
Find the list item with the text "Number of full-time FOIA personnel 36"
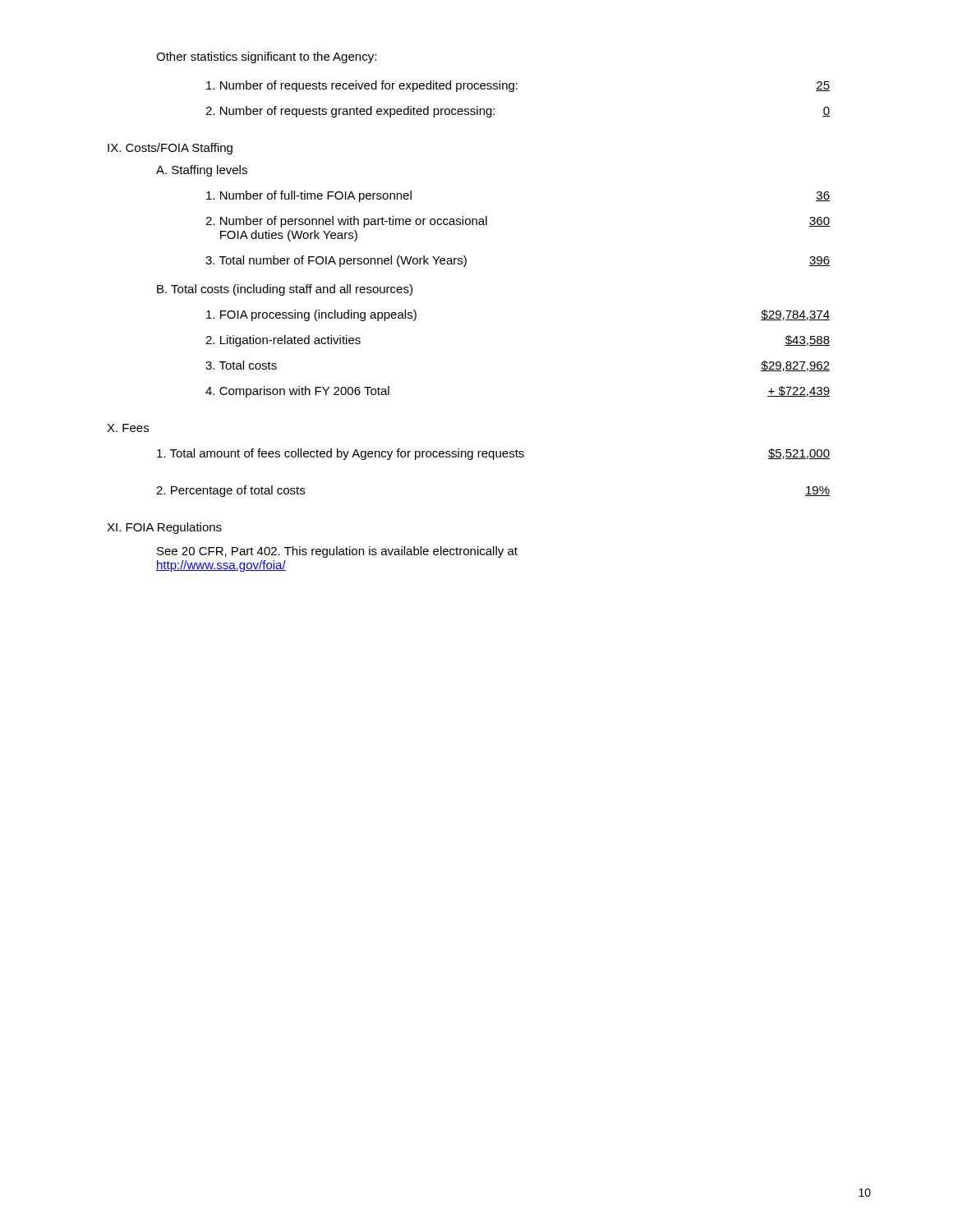click(311, 196)
